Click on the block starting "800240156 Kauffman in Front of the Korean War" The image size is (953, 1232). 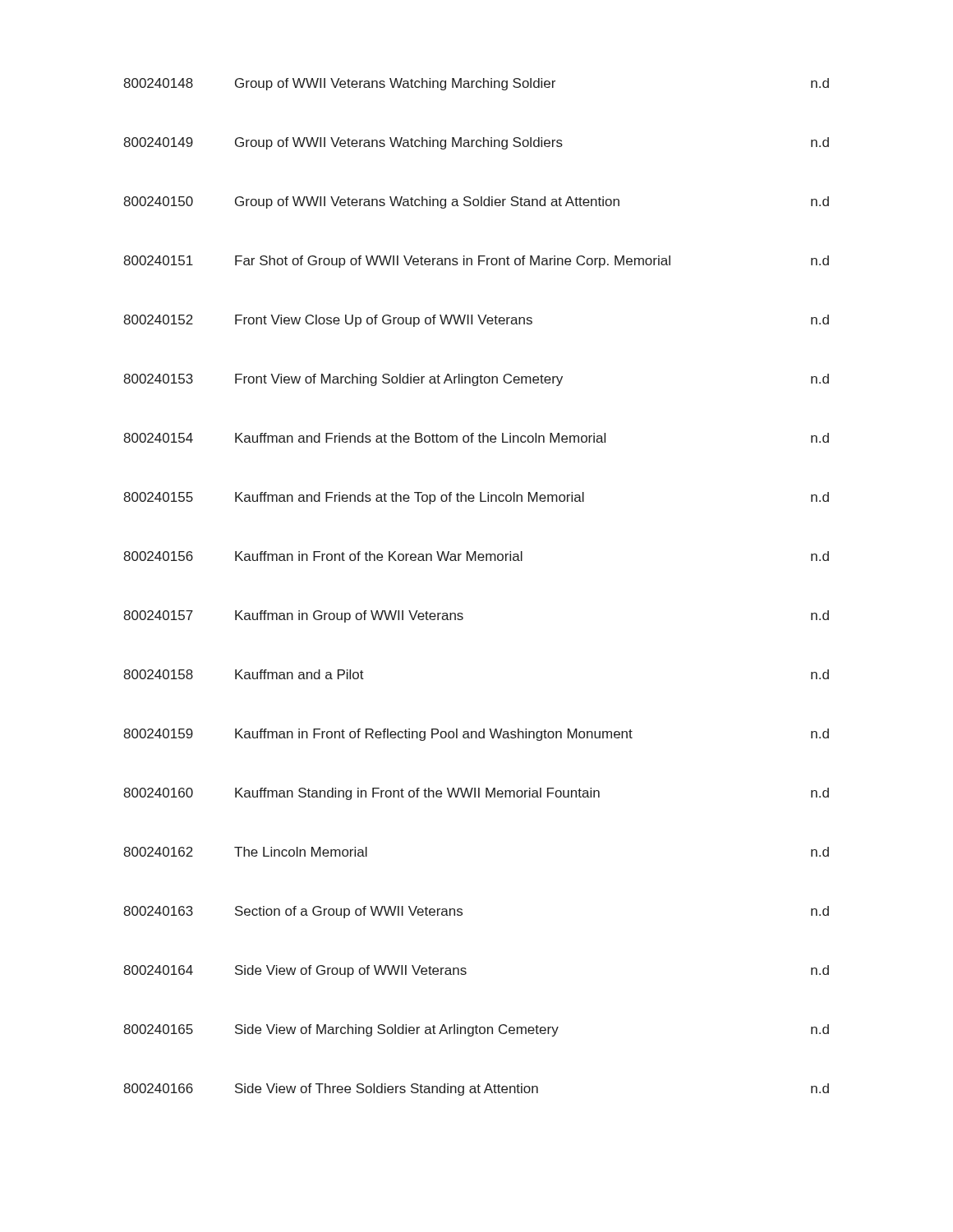[476, 557]
